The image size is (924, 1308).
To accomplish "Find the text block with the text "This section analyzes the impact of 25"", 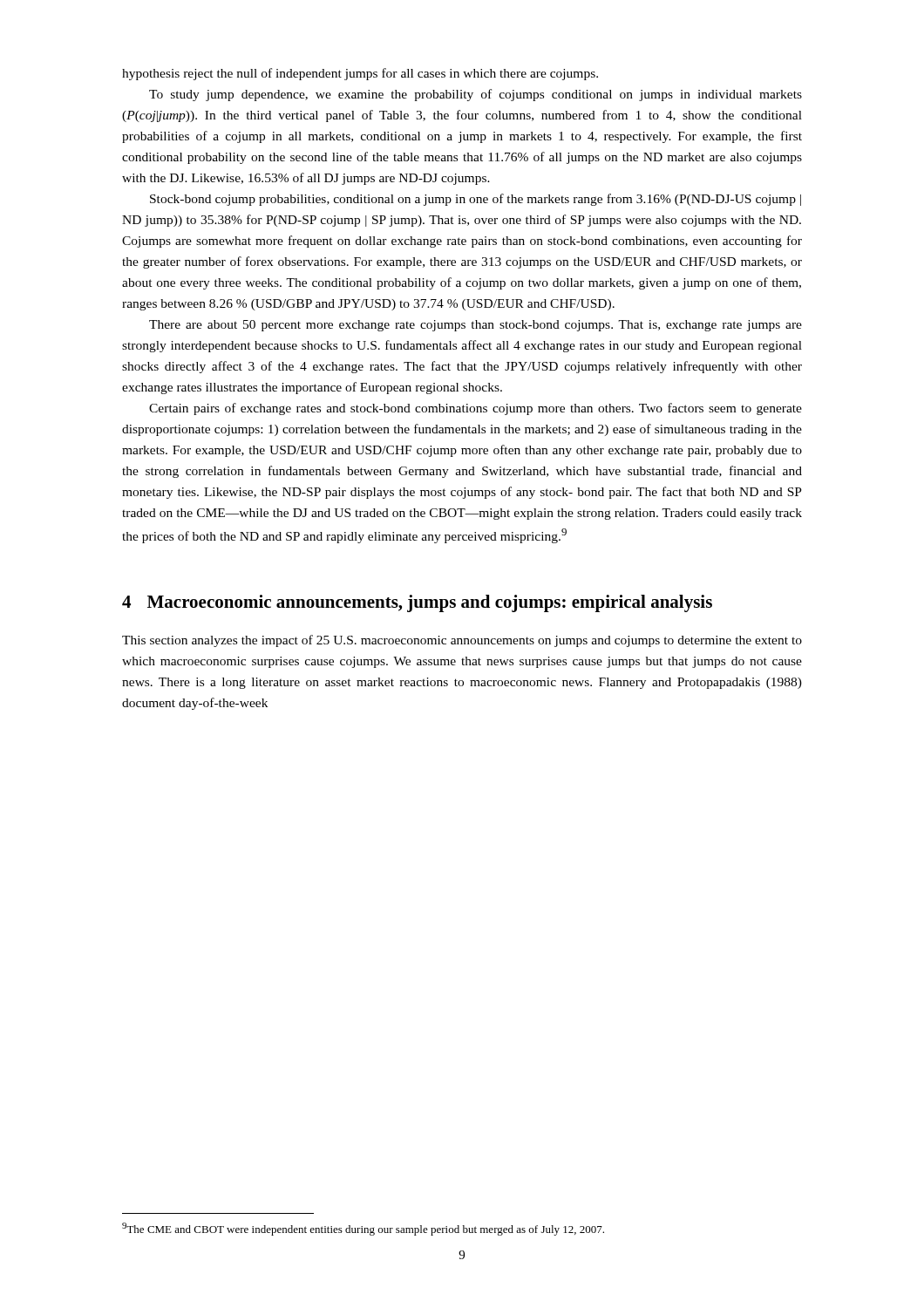I will coord(462,671).
